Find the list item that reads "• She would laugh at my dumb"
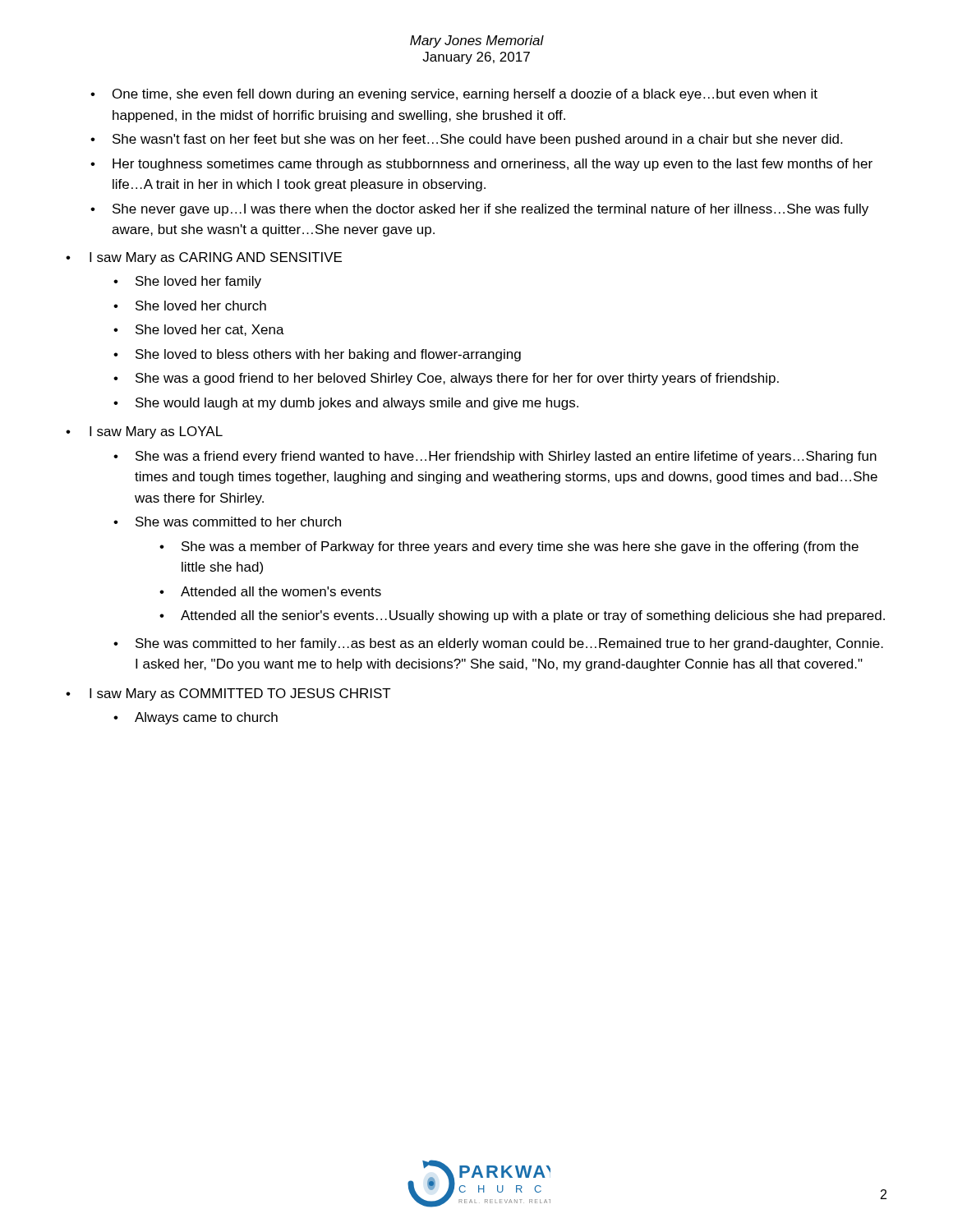Image resolution: width=953 pixels, height=1232 pixels. [500, 403]
